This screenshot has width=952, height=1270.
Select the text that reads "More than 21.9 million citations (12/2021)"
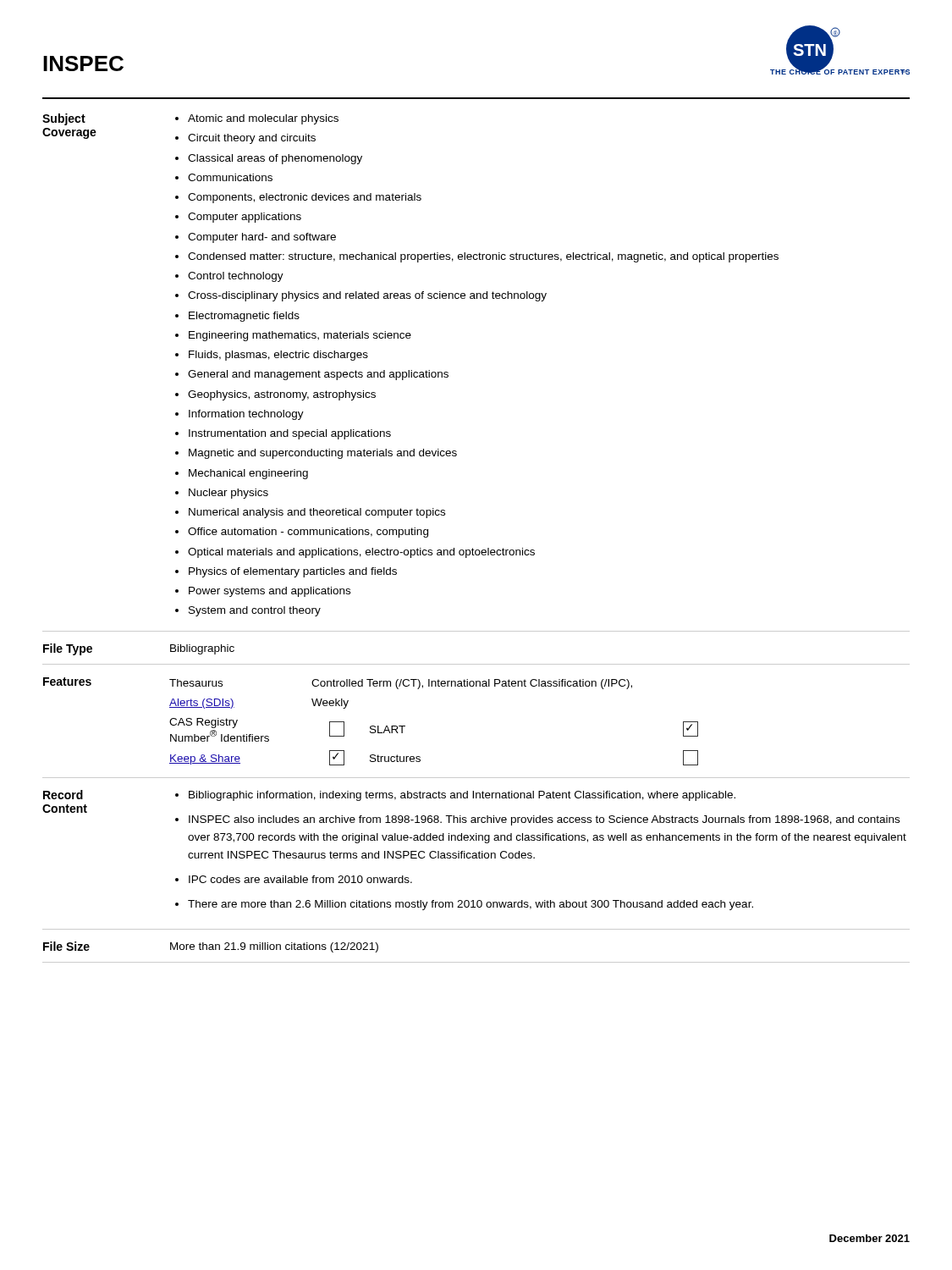point(274,946)
